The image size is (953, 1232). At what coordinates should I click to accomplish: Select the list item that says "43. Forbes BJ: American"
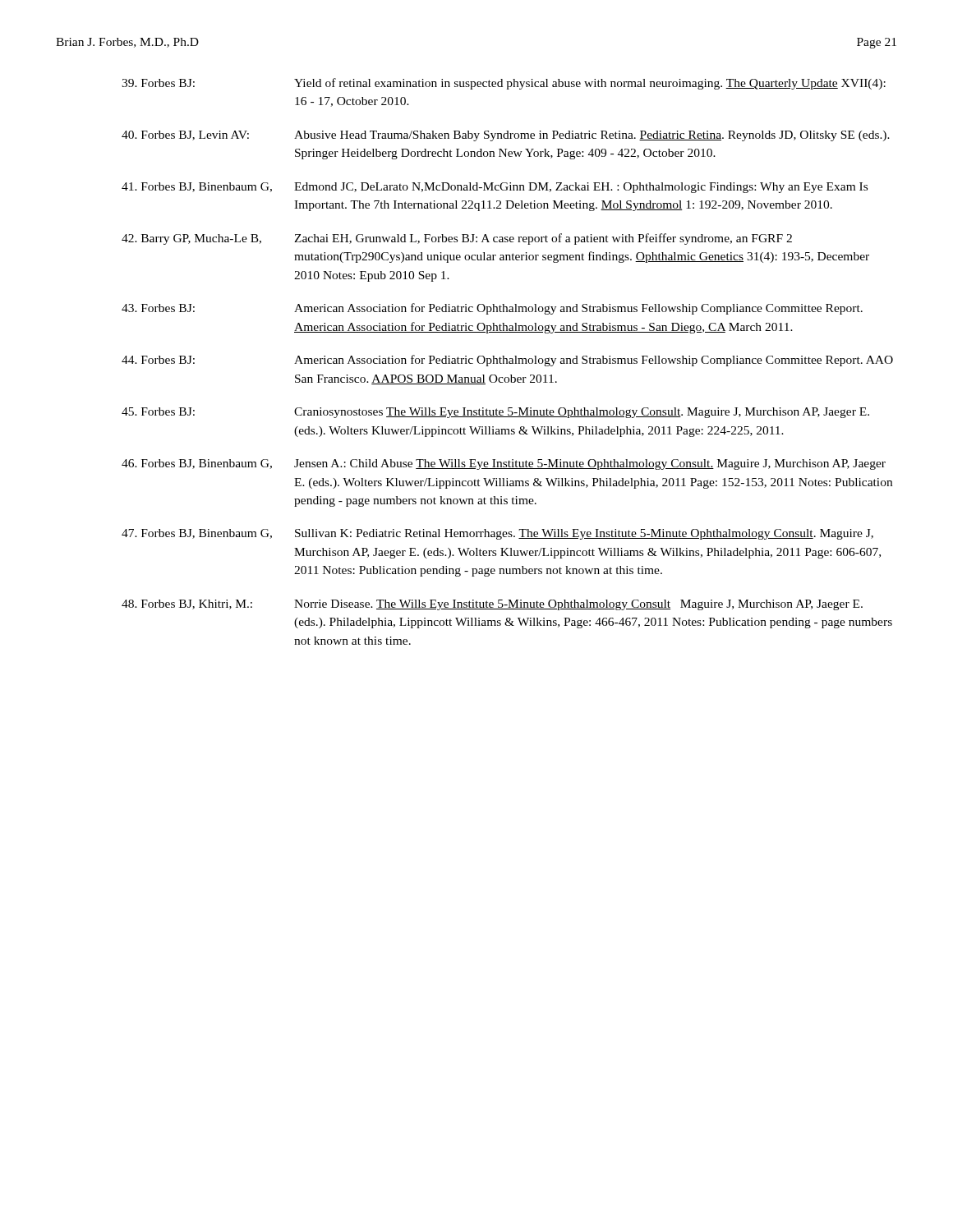476,318
